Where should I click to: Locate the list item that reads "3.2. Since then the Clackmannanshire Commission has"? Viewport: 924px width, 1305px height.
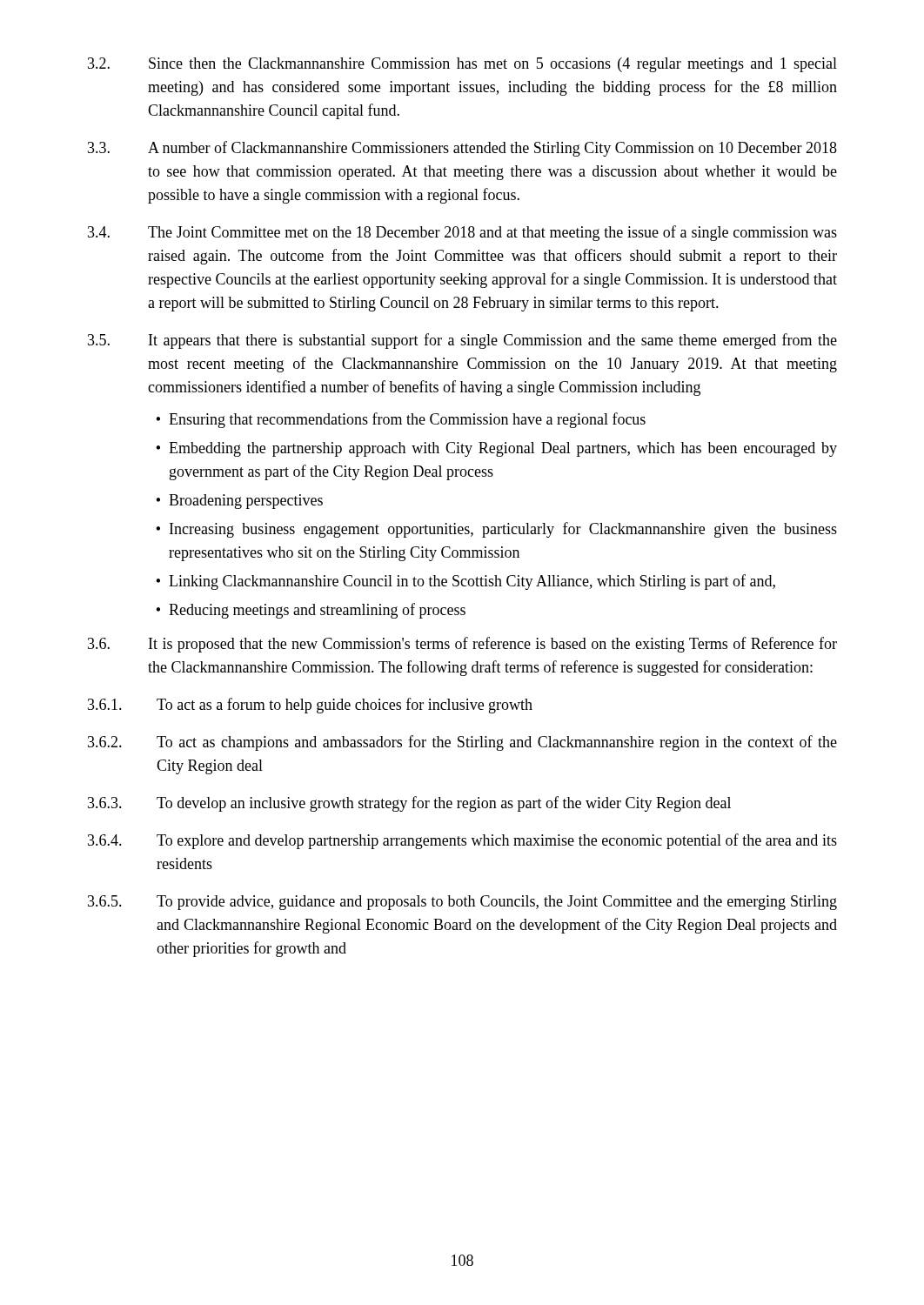tap(462, 87)
